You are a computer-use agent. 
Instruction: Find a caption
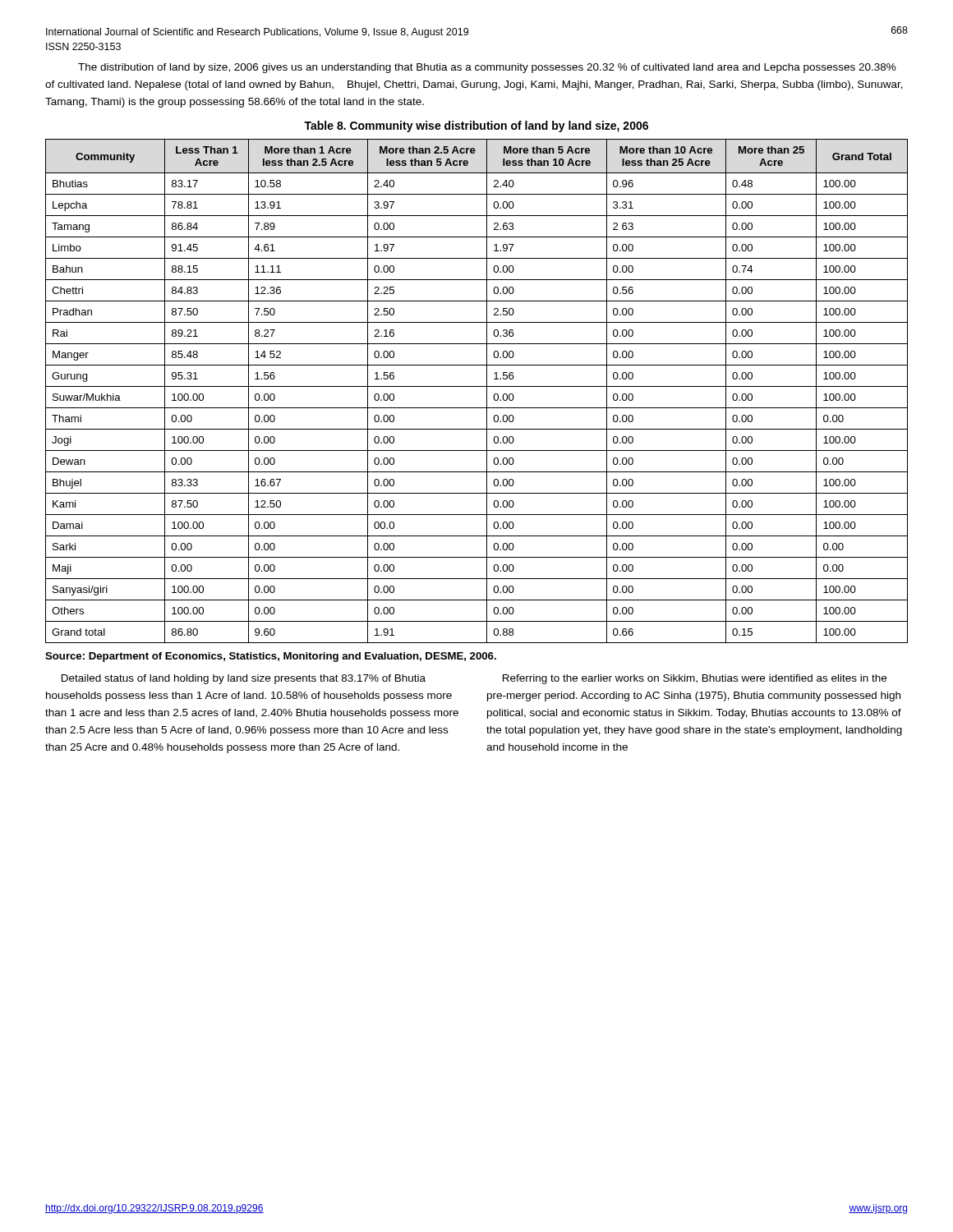pos(476,126)
